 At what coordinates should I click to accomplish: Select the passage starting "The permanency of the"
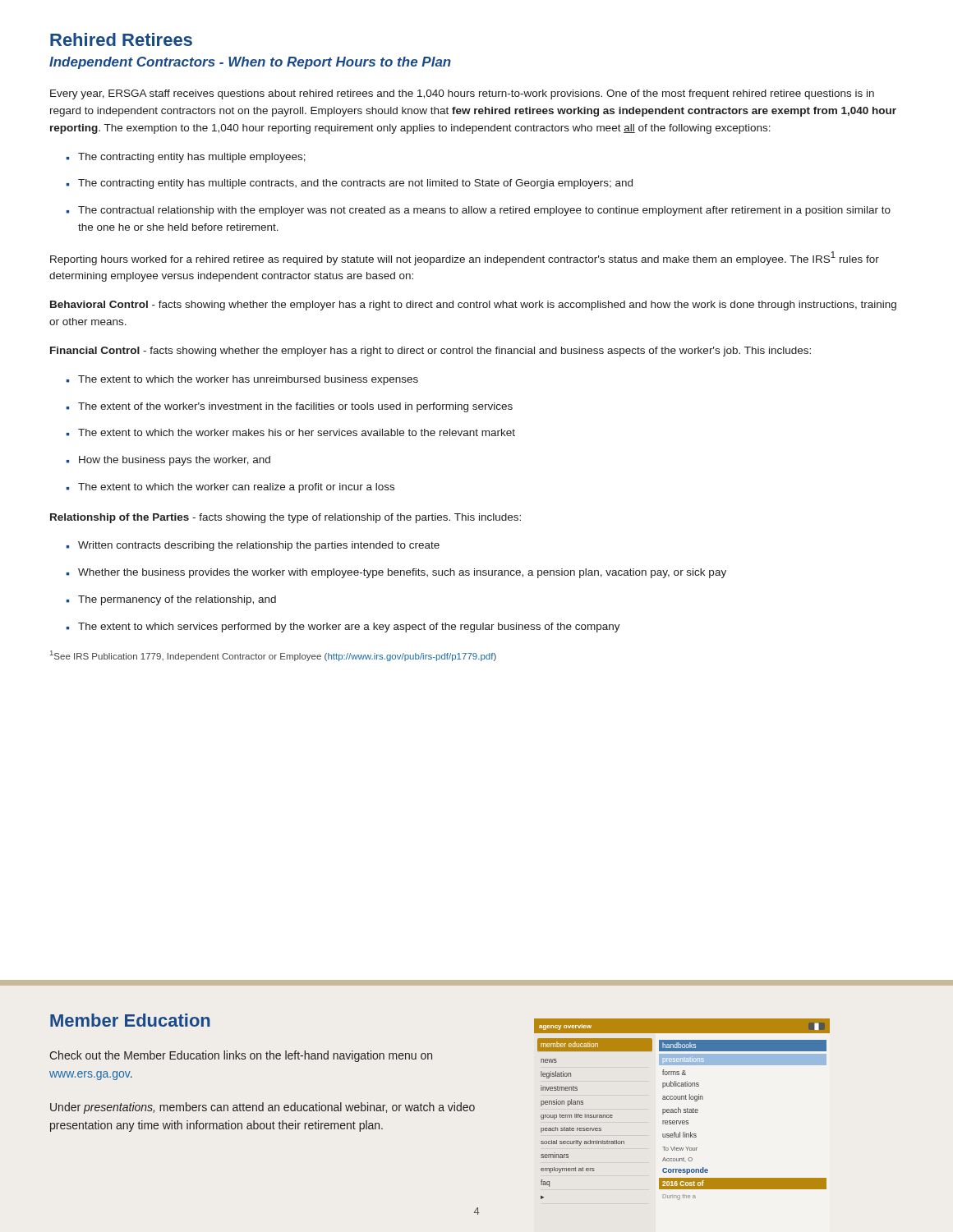pos(177,599)
